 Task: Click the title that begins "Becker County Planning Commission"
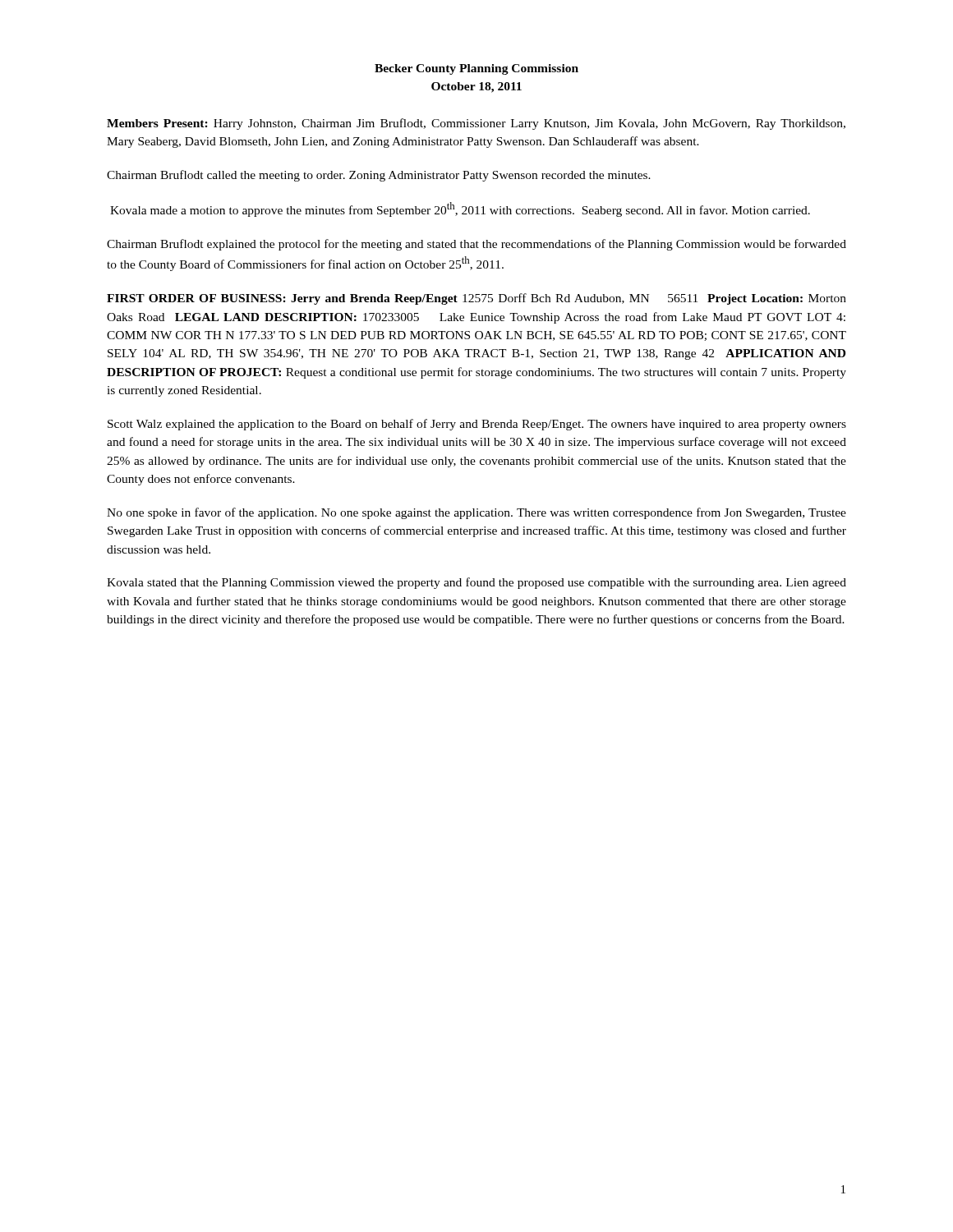click(476, 77)
